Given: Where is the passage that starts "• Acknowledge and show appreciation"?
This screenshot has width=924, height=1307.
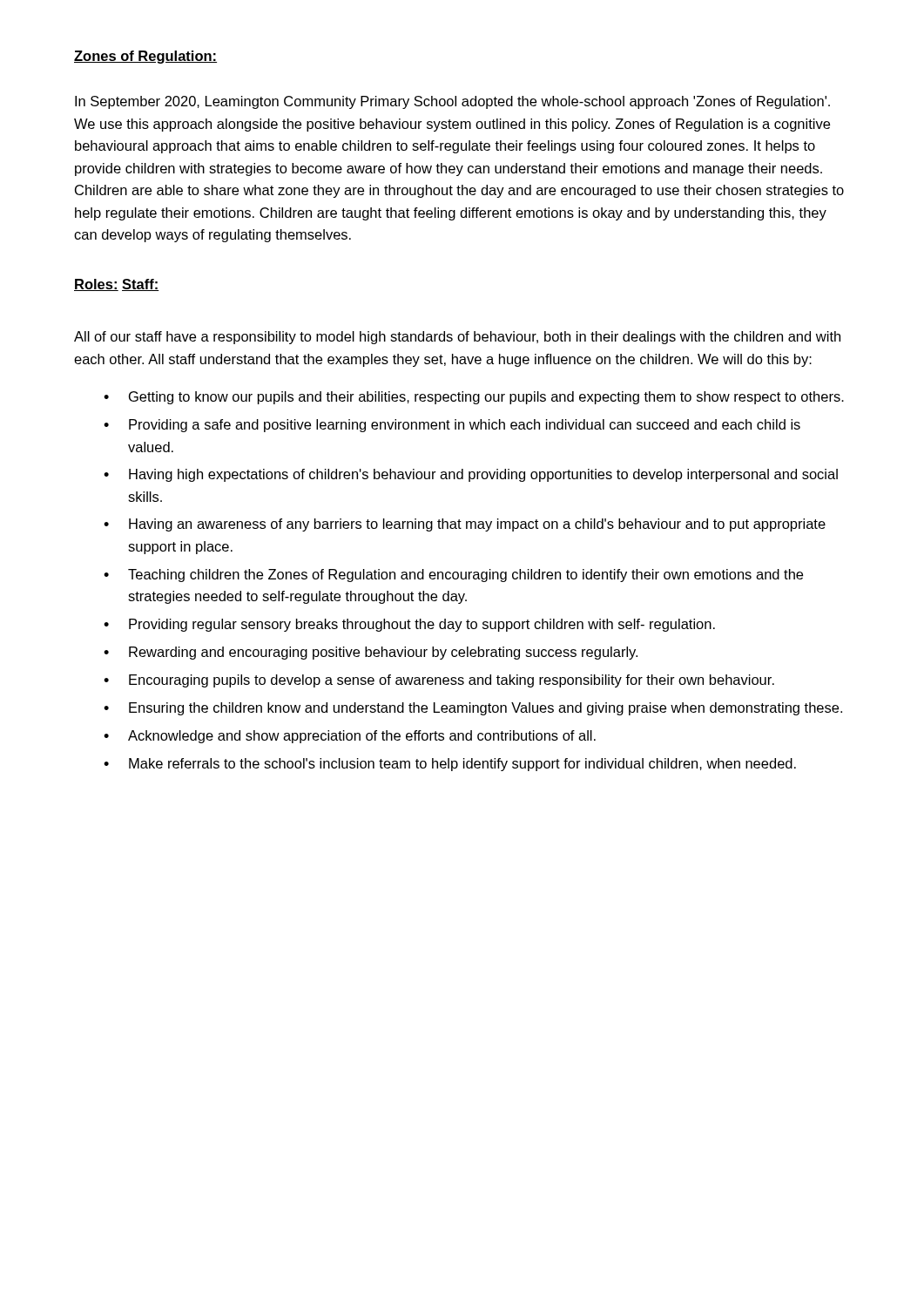Looking at the screenshot, I should (x=475, y=736).
